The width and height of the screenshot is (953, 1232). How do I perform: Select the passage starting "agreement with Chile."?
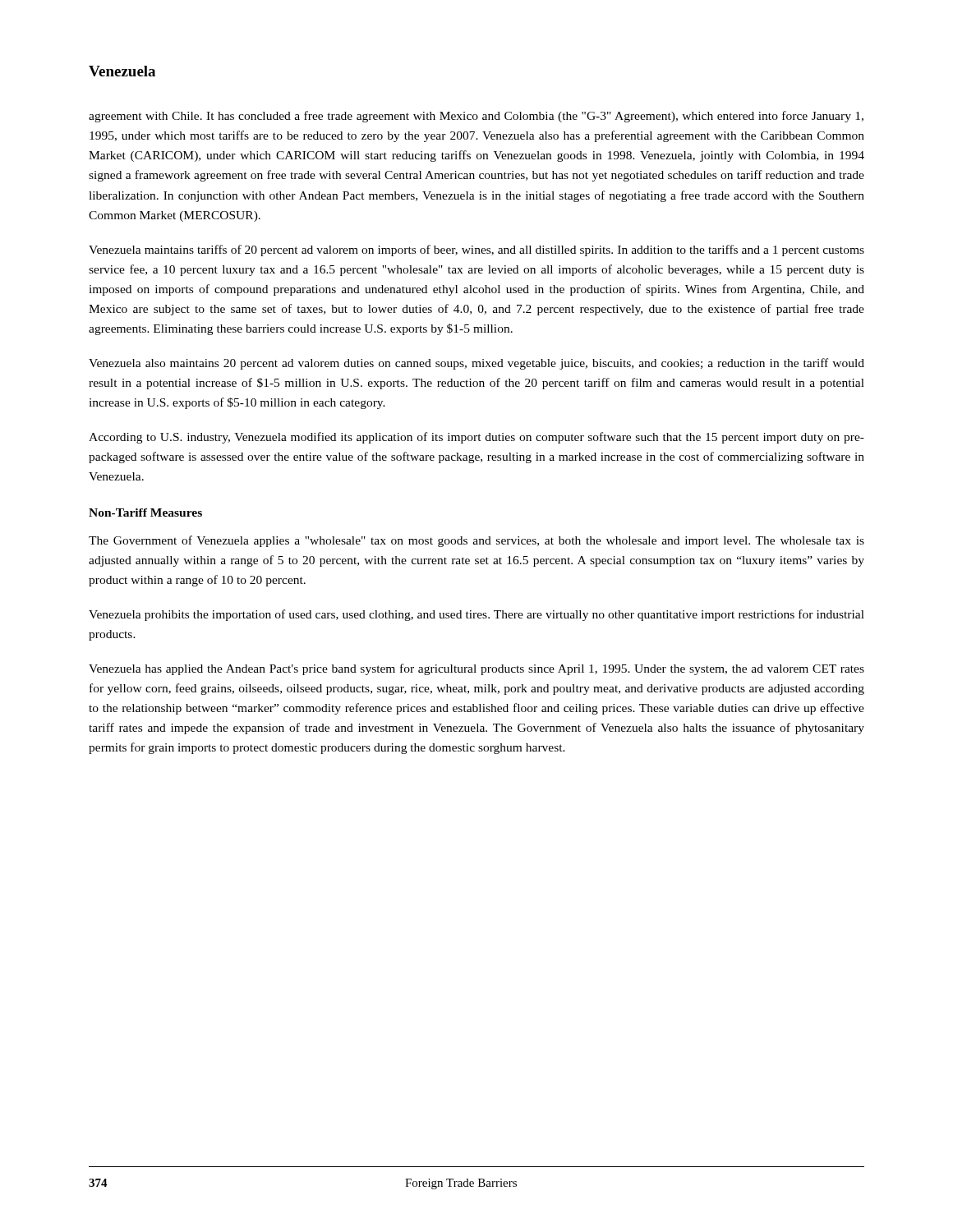pyautogui.click(x=476, y=165)
